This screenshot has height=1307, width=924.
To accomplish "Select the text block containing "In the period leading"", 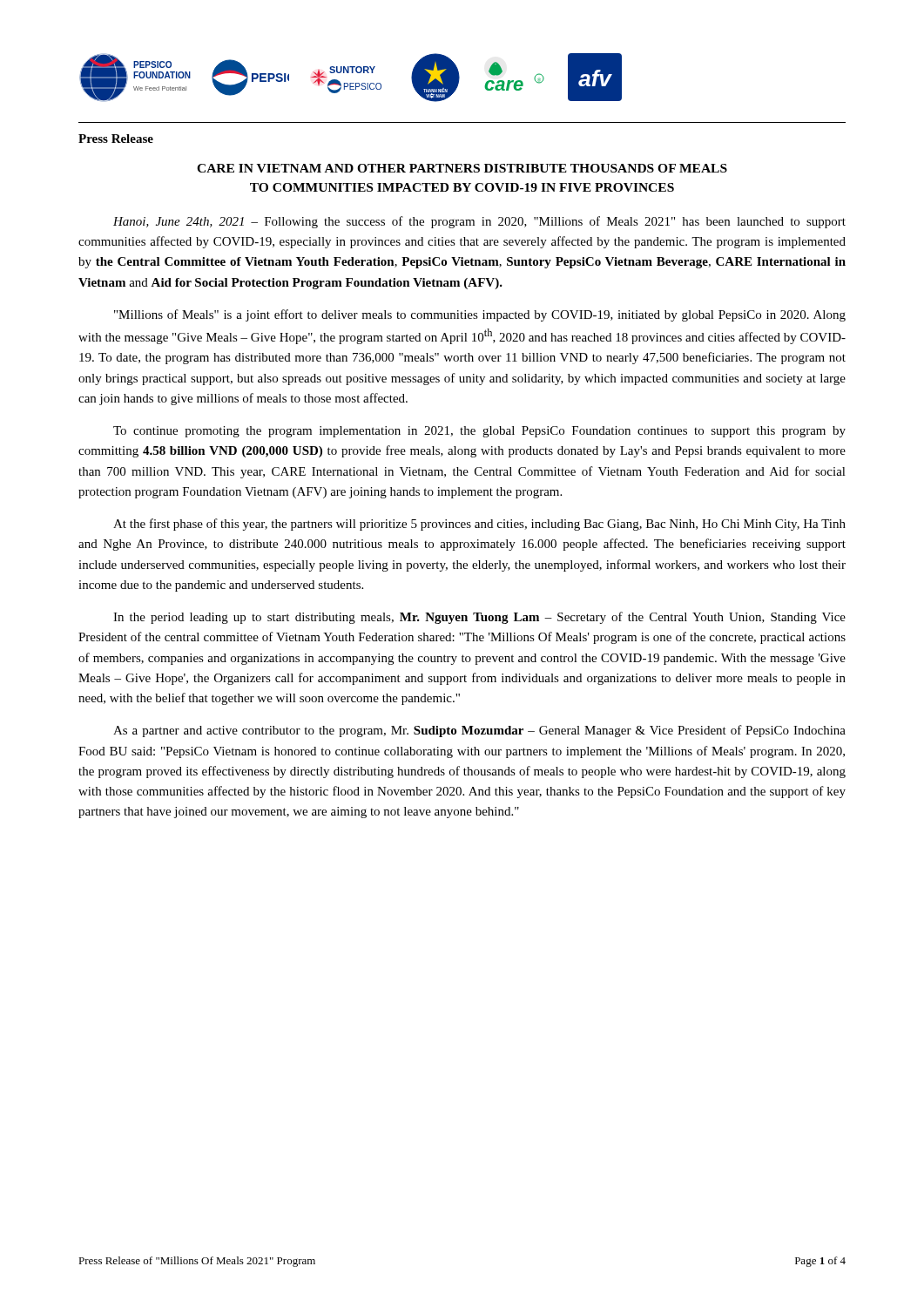I will [x=462, y=658].
